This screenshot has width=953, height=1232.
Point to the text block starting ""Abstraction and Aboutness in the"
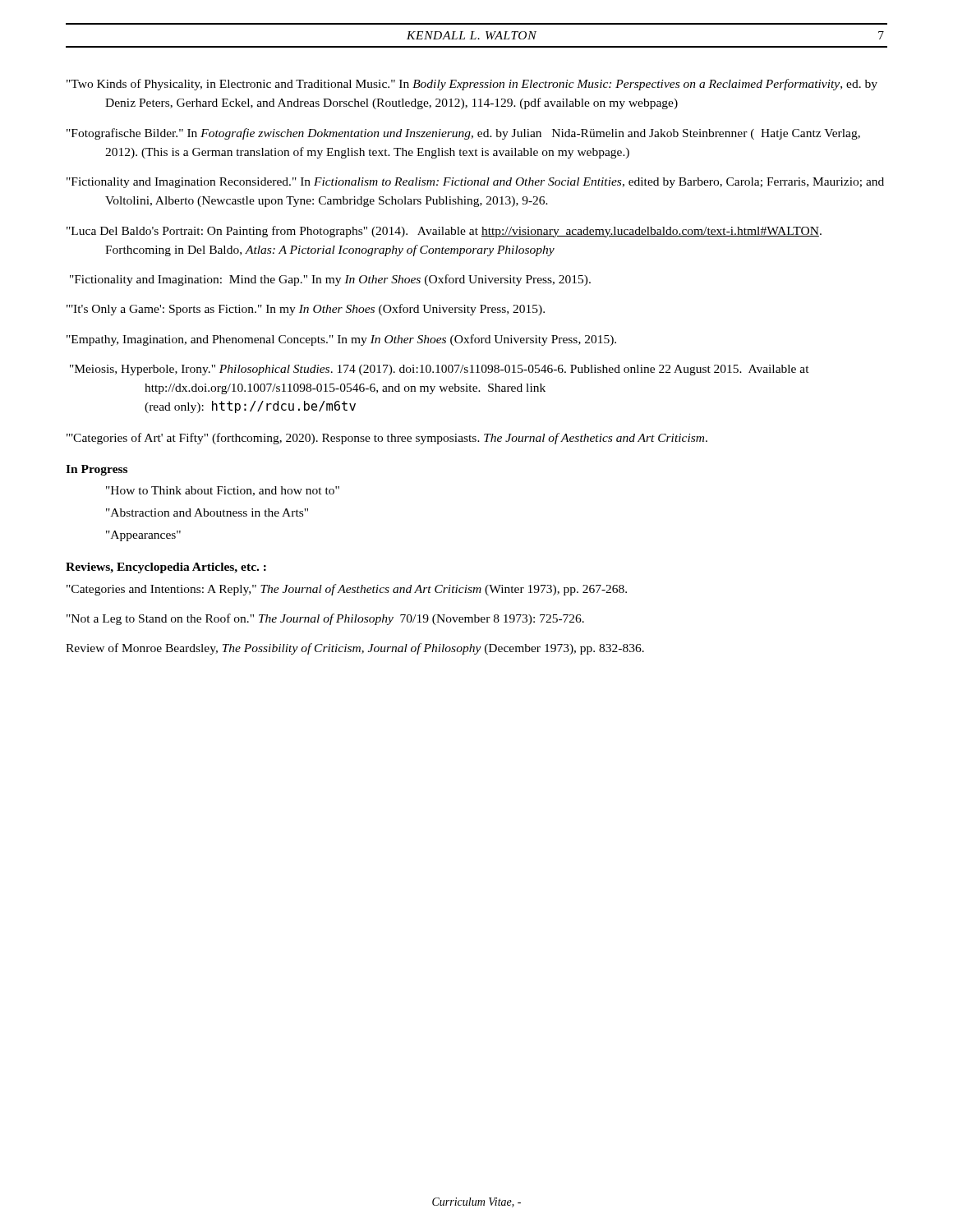[207, 512]
